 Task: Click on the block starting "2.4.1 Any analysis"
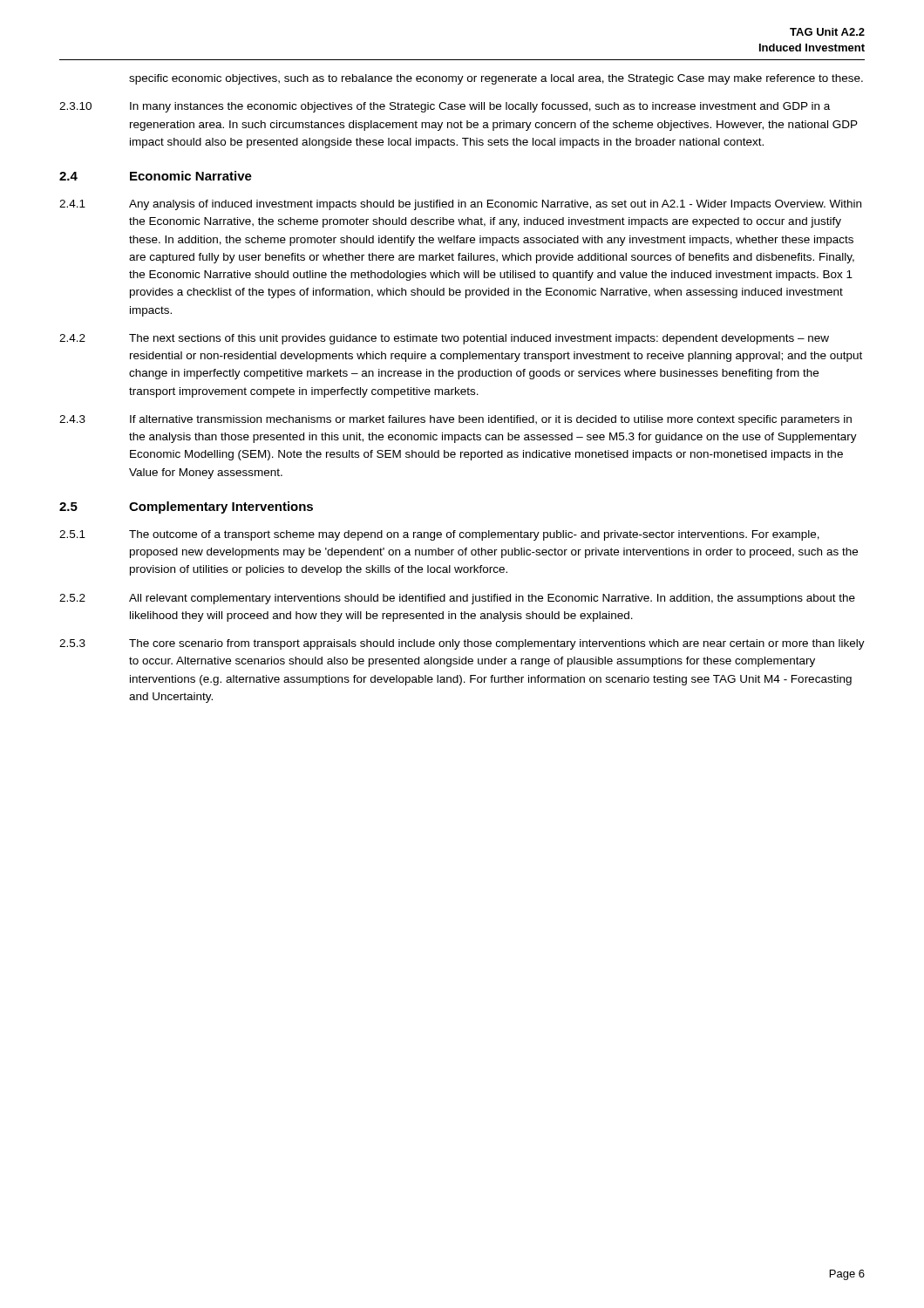pos(462,257)
